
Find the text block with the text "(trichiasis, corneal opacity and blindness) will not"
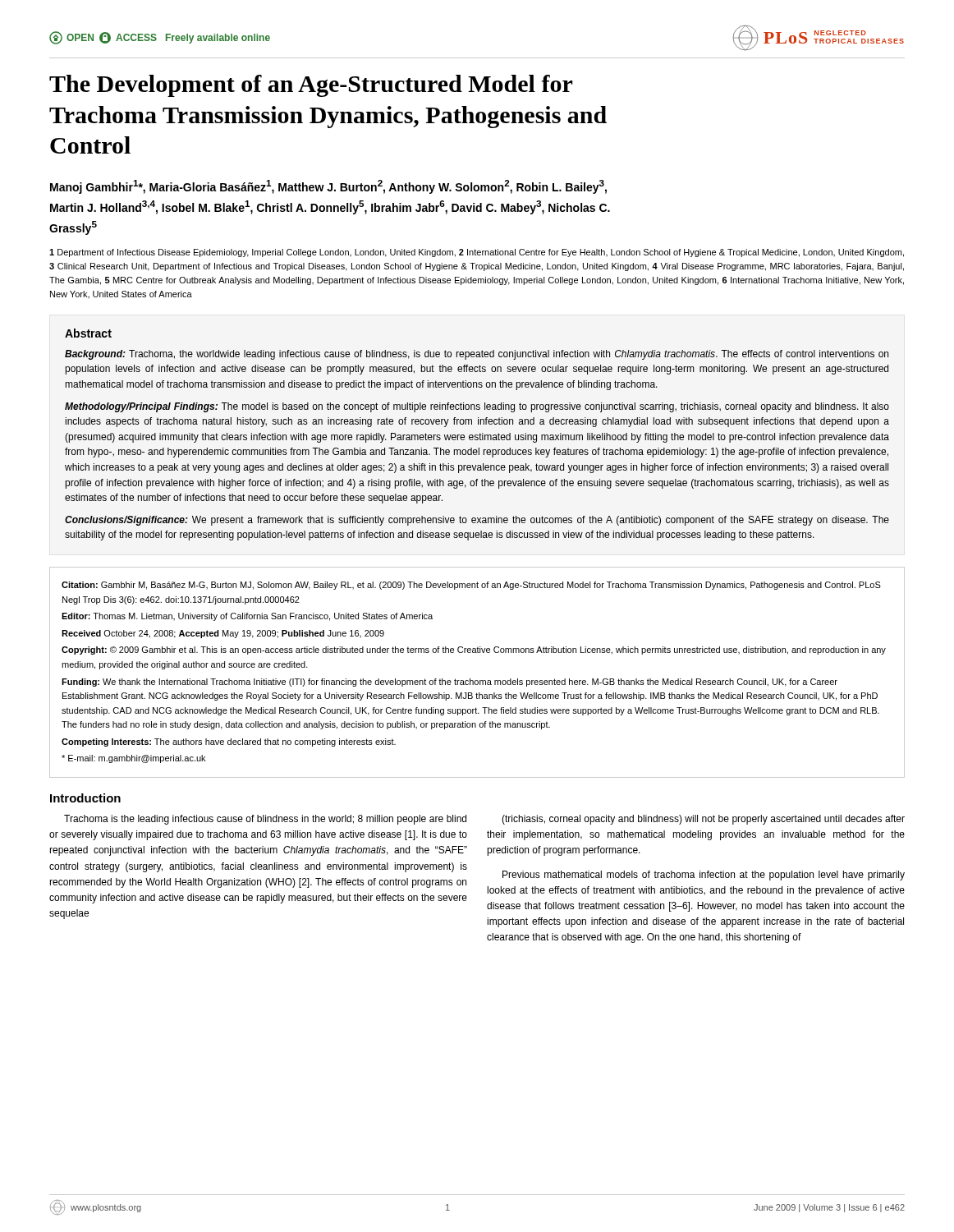pos(696,879)
